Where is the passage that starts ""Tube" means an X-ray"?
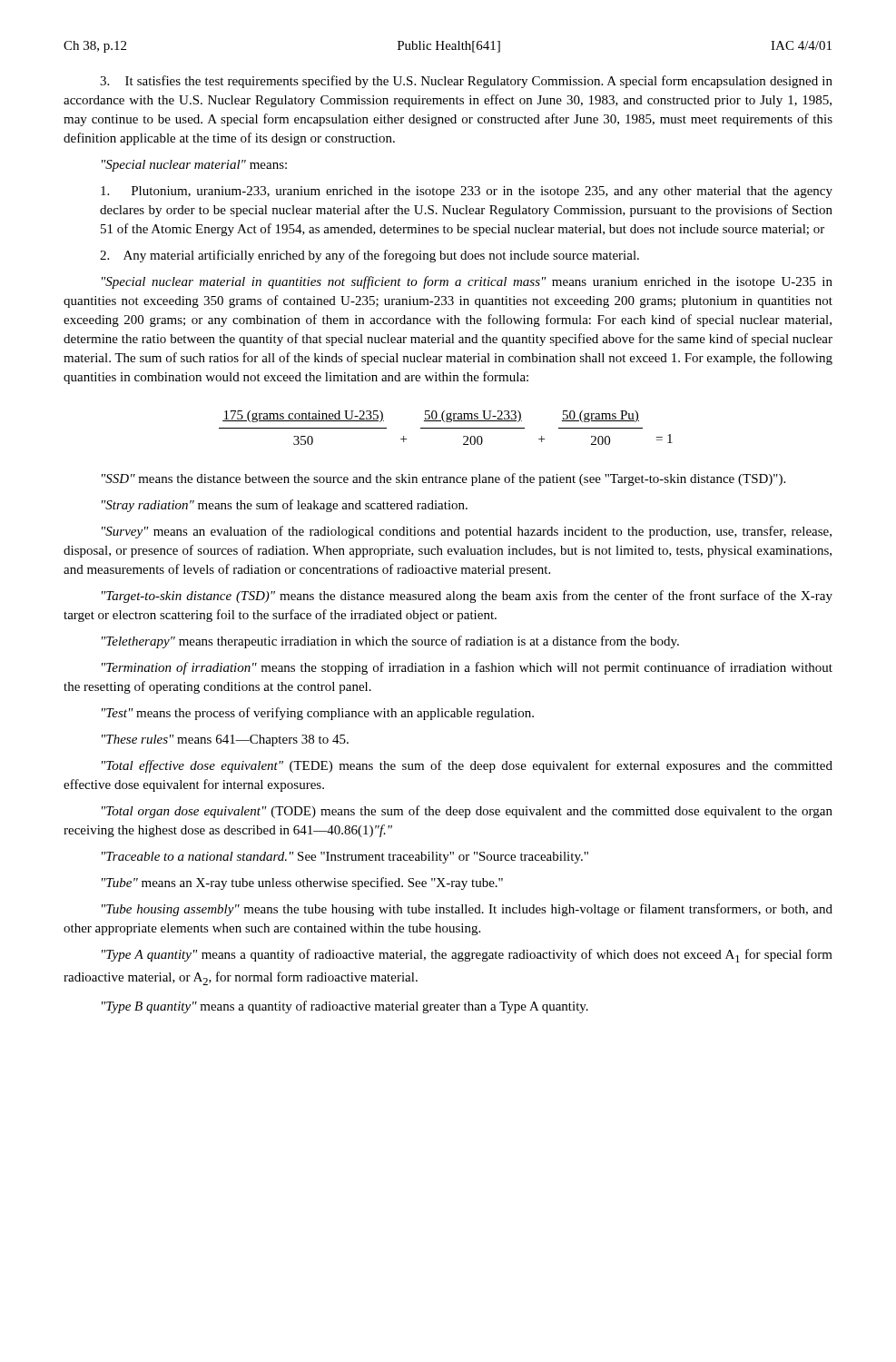Viewport: 896px width, 1362px height. (x=302, y=883)
